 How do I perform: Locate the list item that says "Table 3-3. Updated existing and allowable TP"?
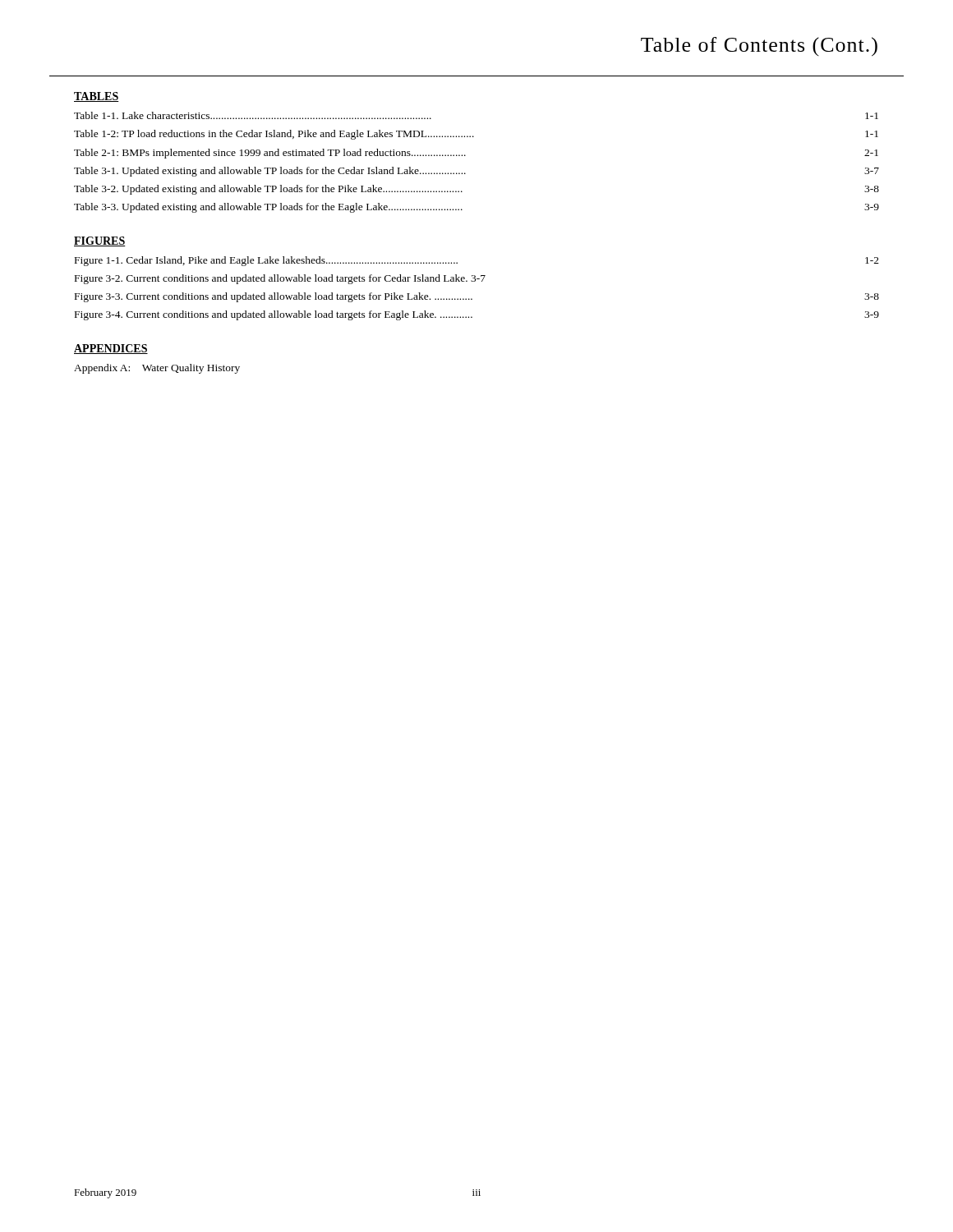click(x=268, y=207)
